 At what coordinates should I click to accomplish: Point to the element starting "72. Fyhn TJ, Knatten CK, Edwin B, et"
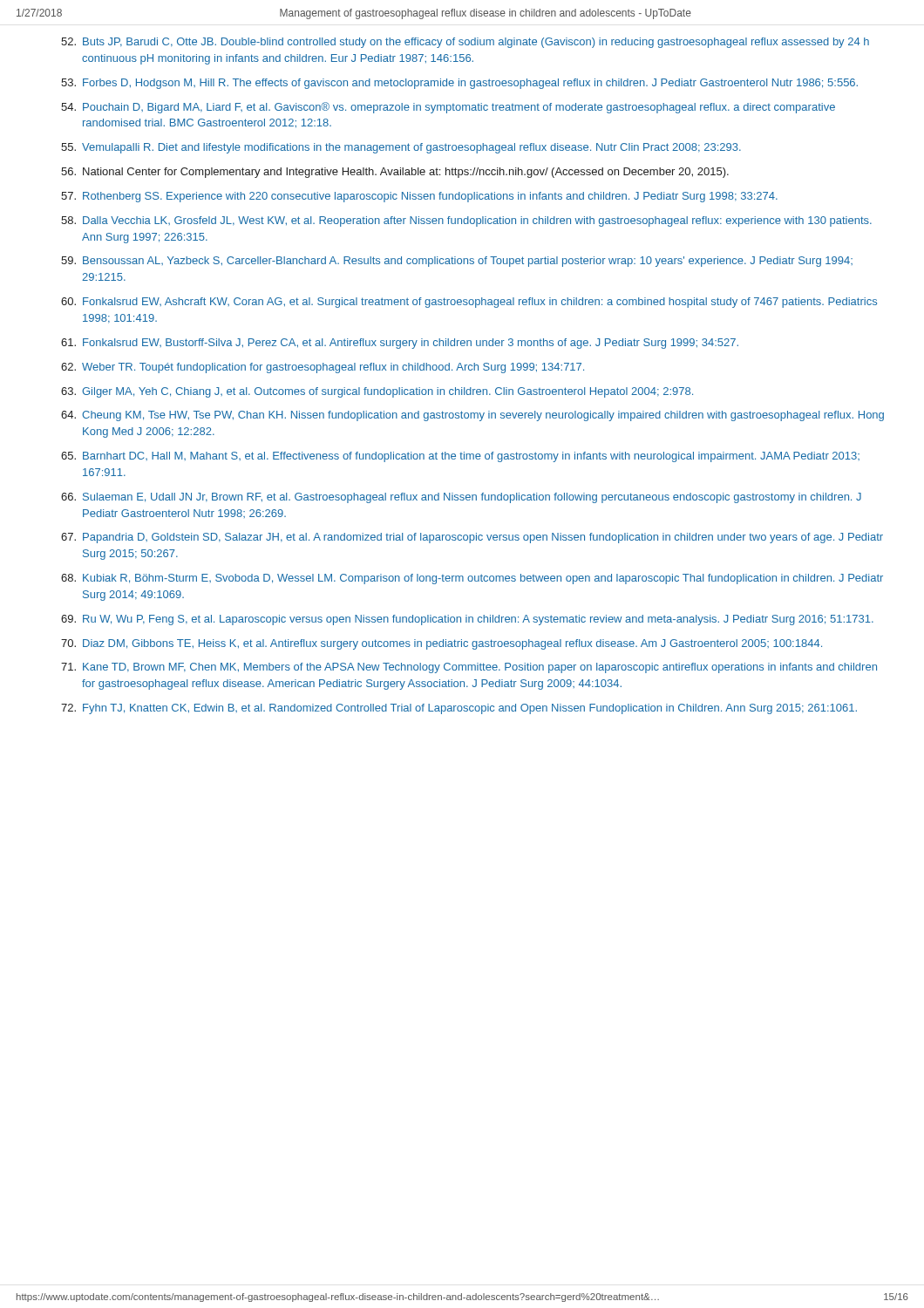pos(471,709)
